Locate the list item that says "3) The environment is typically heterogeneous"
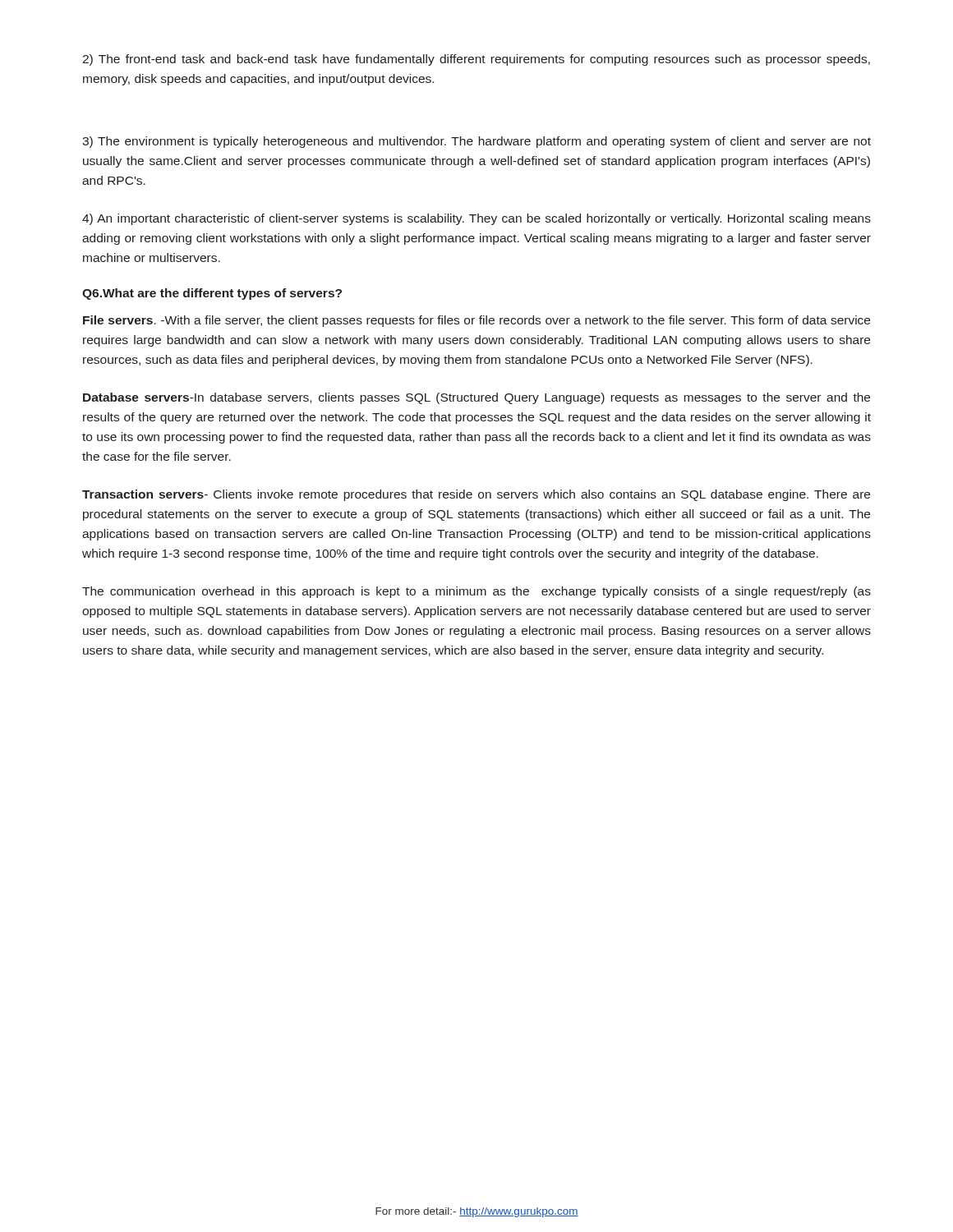 click(476, 161)
